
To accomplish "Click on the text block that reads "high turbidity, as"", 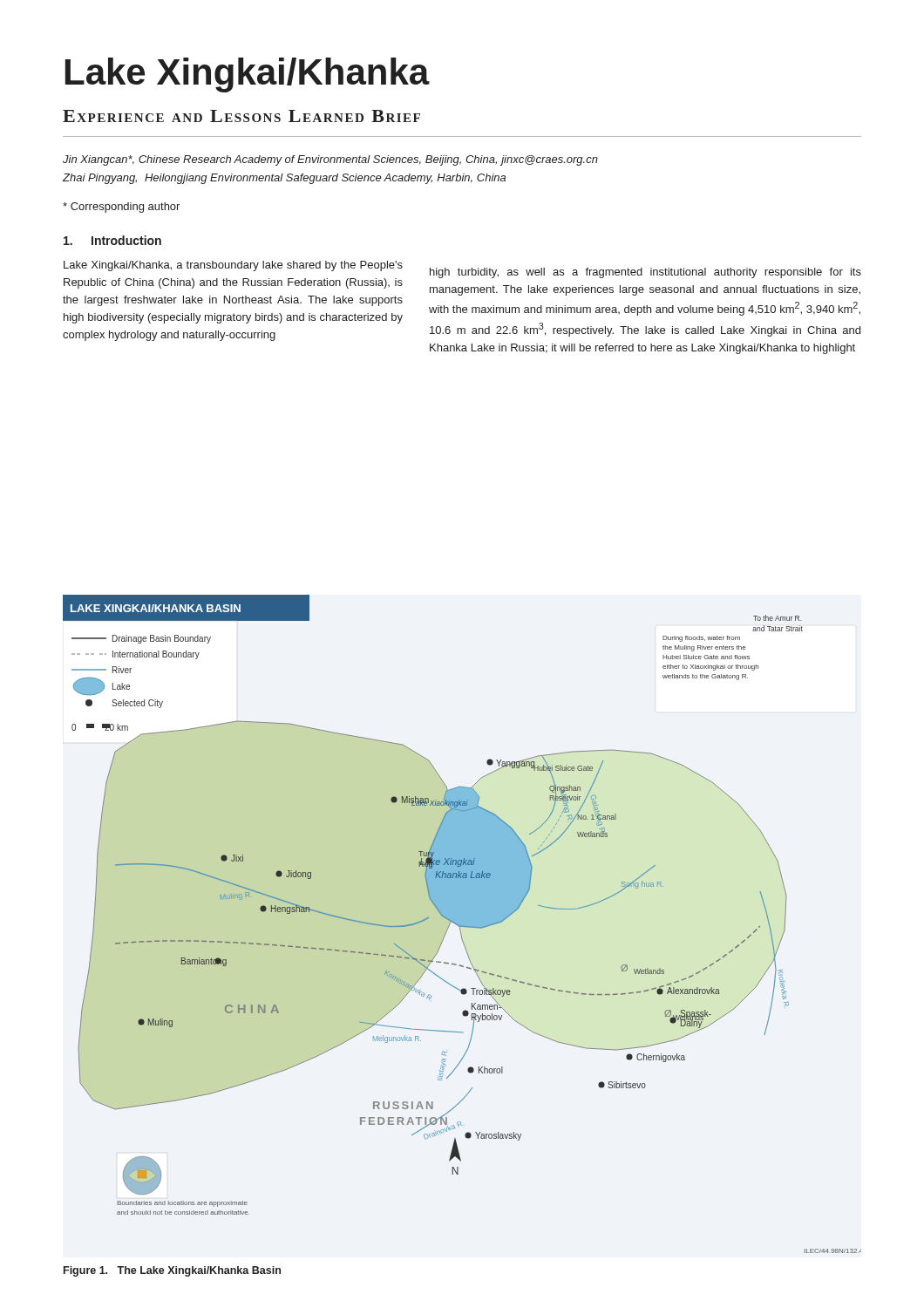I will (x=645, y=309).
